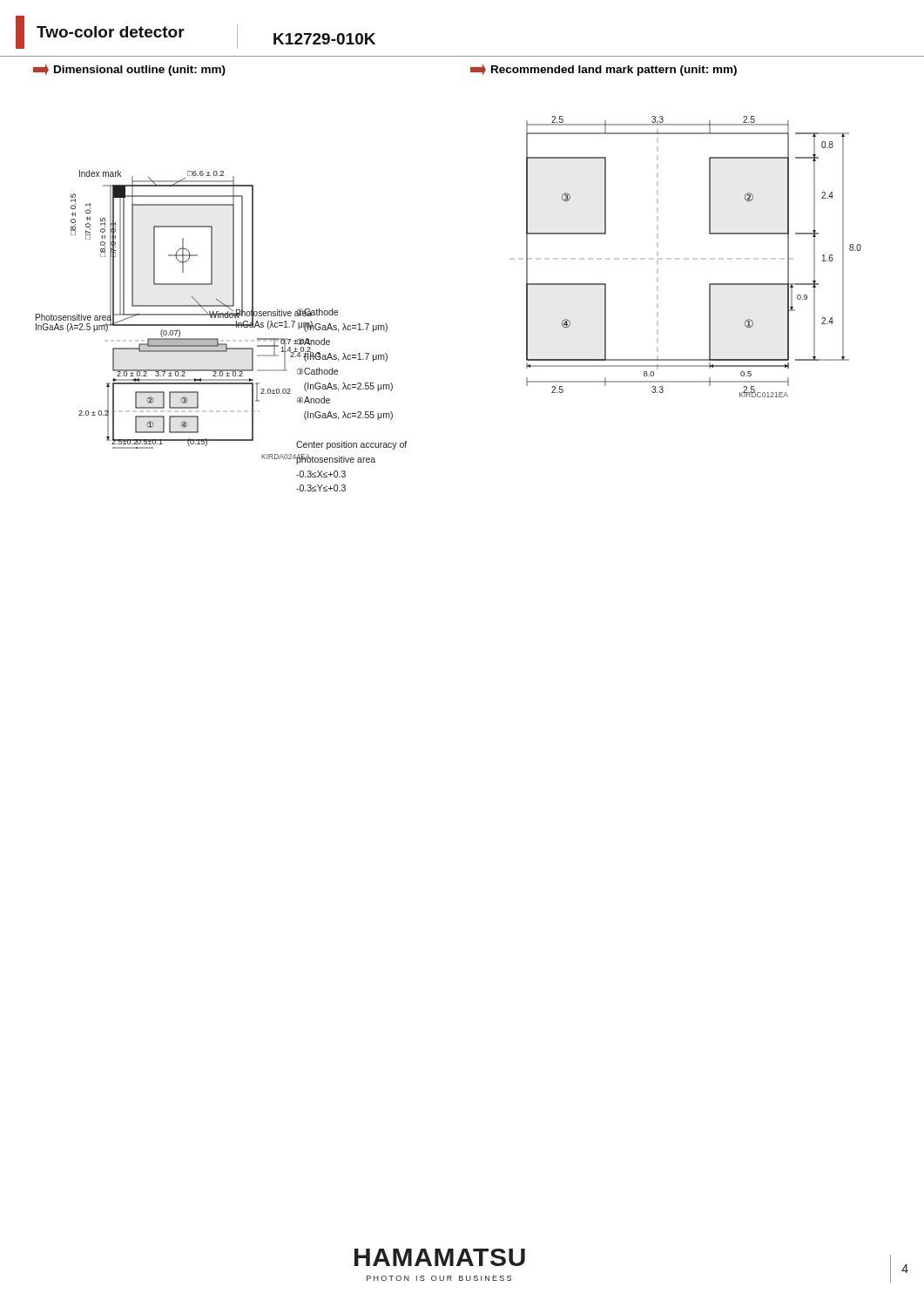Select the text block that reads "①Cathode (InGaAs, λc=1.7"
Image resolution: width=924 pixels, height=1307 pixels.
click(x=352, y=400)
